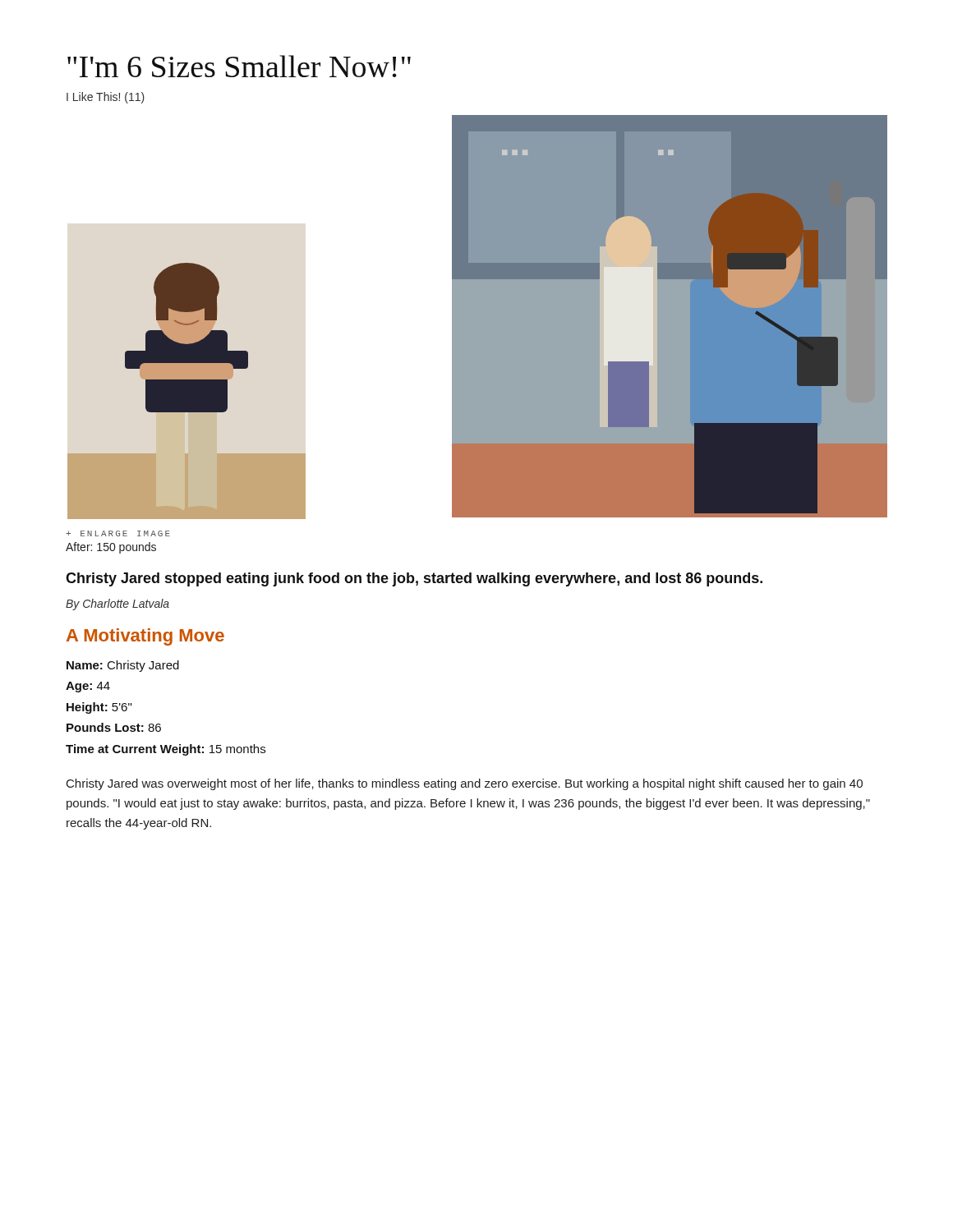Locate the text block starting "Name: Christy Jared Age:"
The width and height of the screenshot is (953, 1232).
tap(123, 666)
